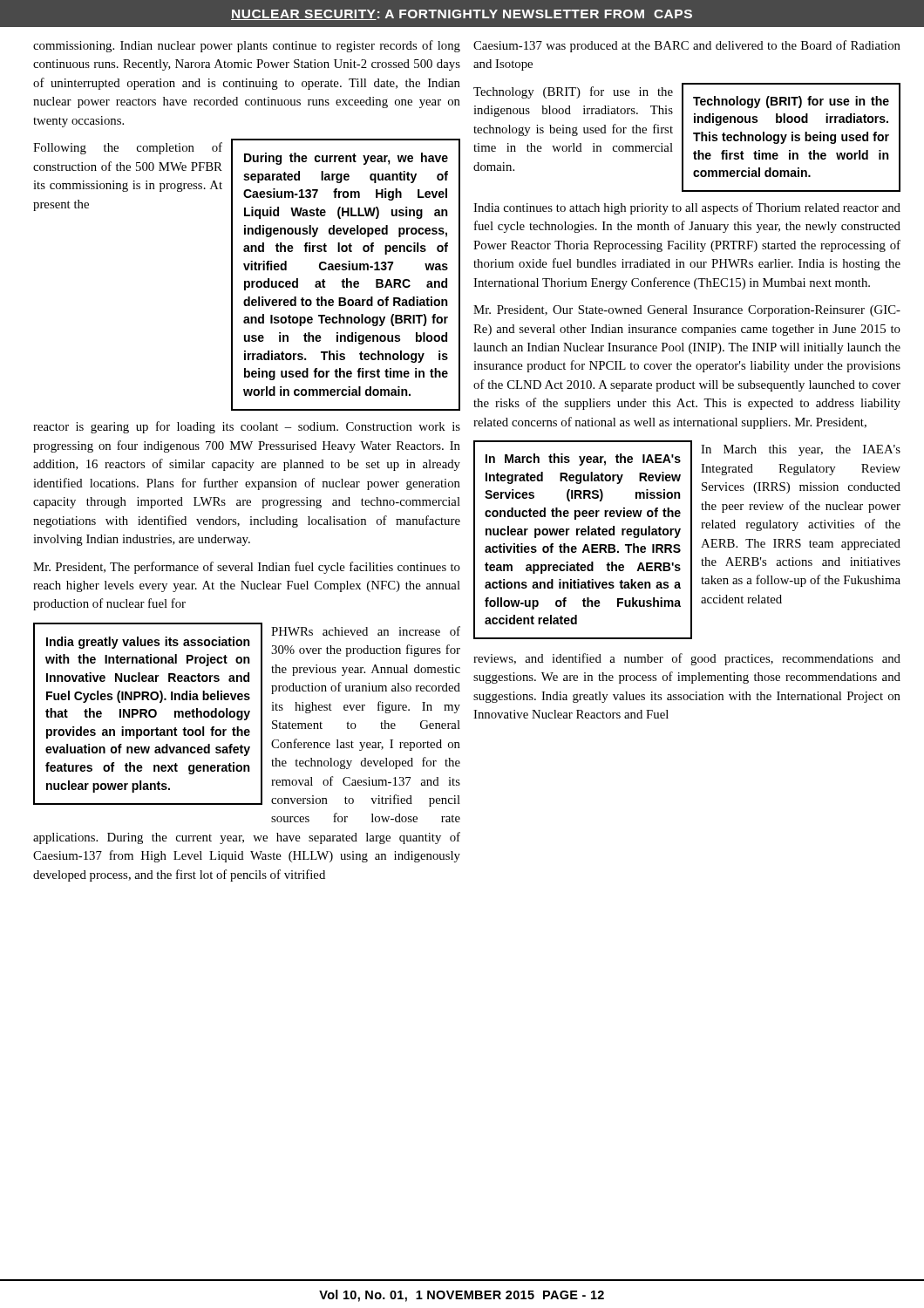Image resolution: width=924 pixels, height=1308 pixels.
Task: Click the passage that begins "In March this year, the IAEA's Integrated Regulatory"
Action: tap(801, 524)
